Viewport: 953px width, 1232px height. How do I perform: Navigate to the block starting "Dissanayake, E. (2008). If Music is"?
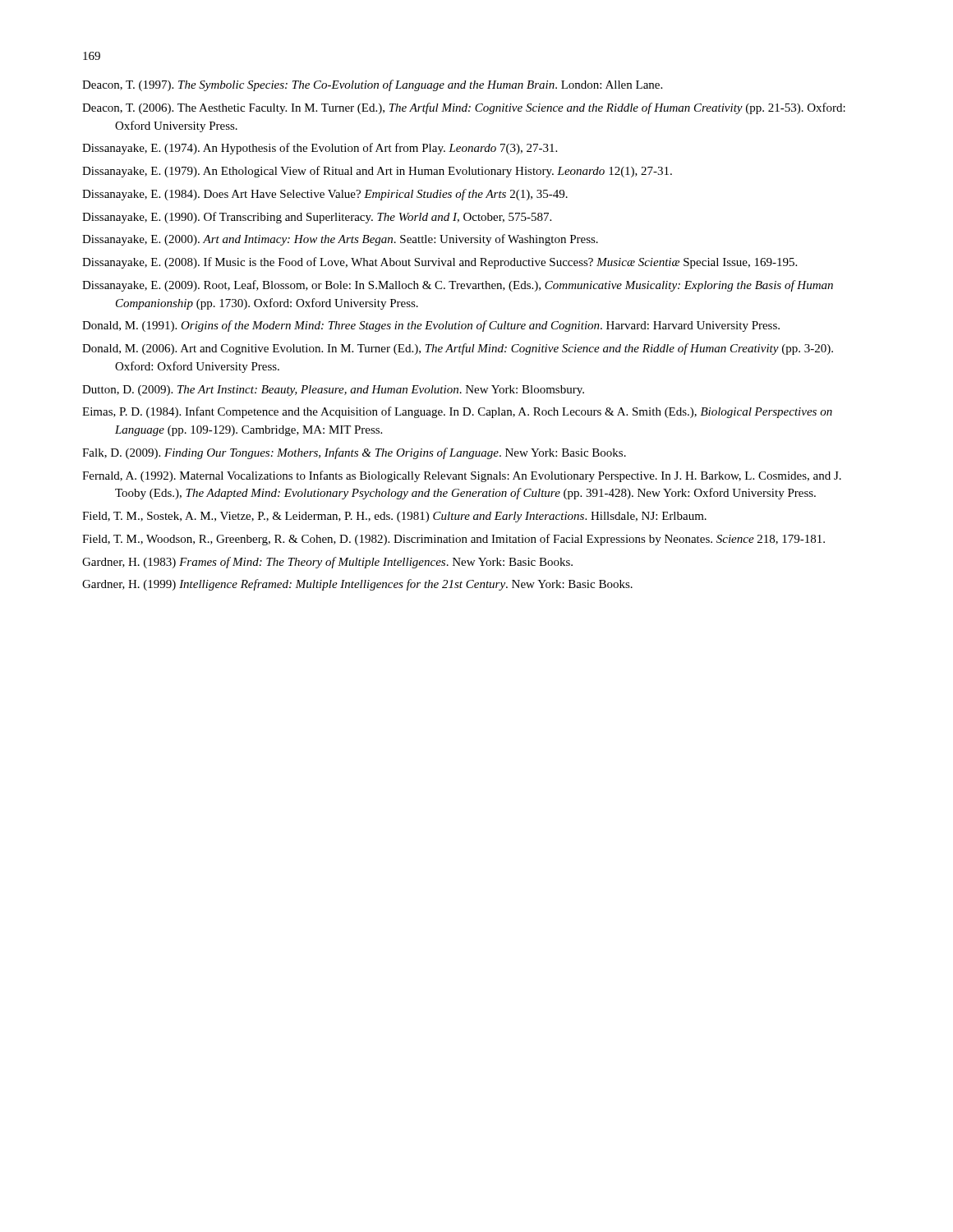440,262
